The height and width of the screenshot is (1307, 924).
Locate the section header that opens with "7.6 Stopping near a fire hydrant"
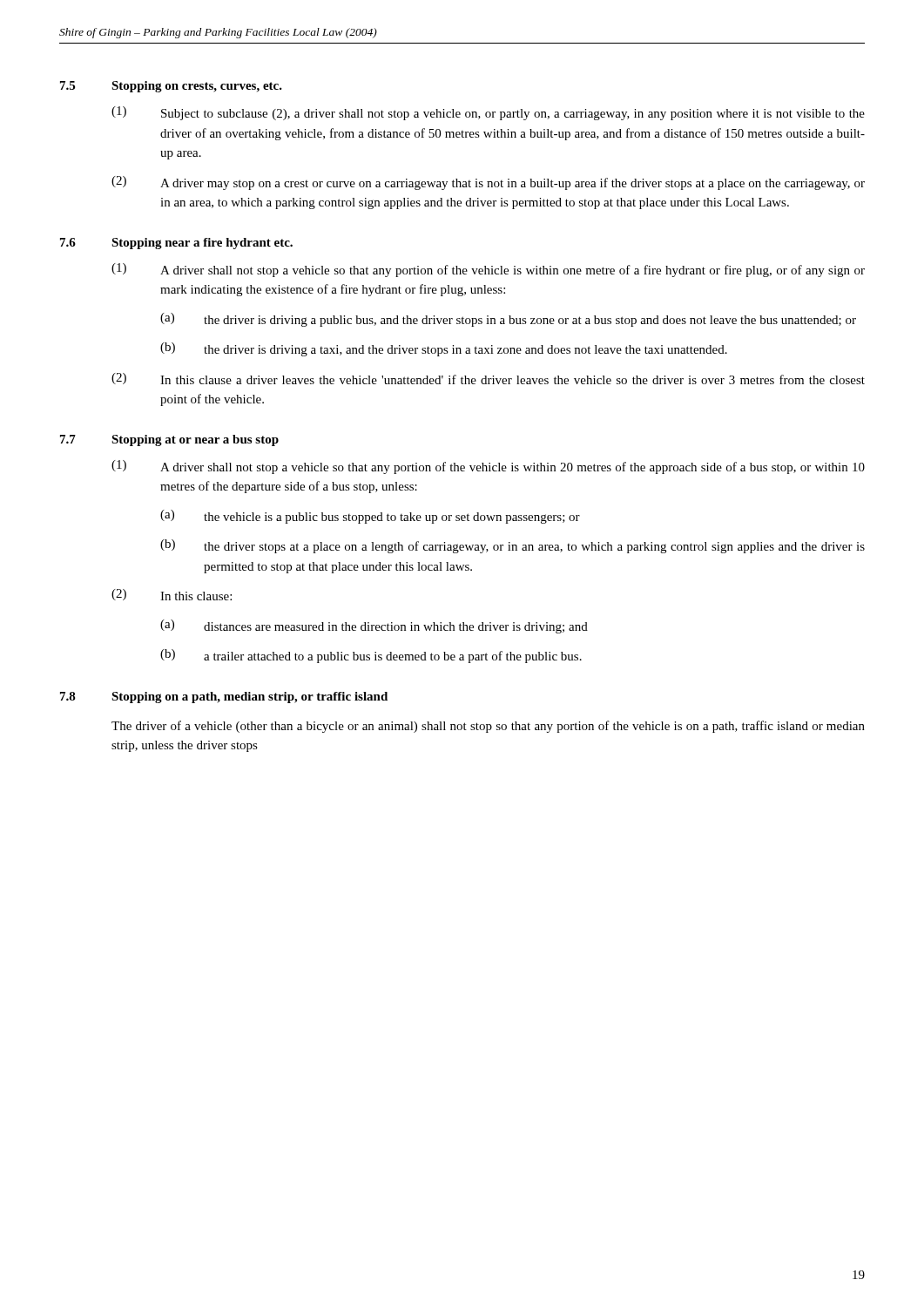click(176, 242)
